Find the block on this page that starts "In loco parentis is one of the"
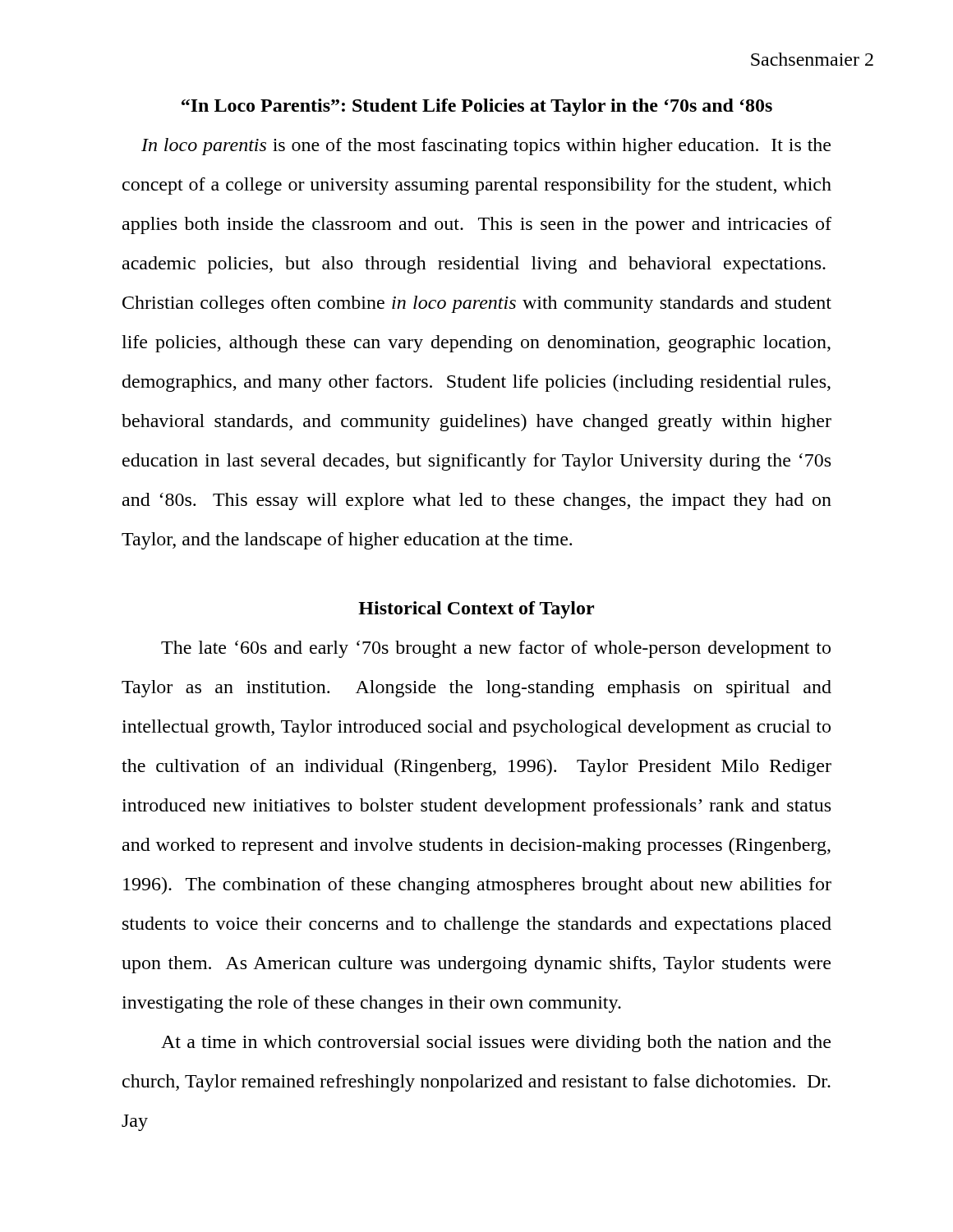 pyautogui.click(x=476, y=342)
